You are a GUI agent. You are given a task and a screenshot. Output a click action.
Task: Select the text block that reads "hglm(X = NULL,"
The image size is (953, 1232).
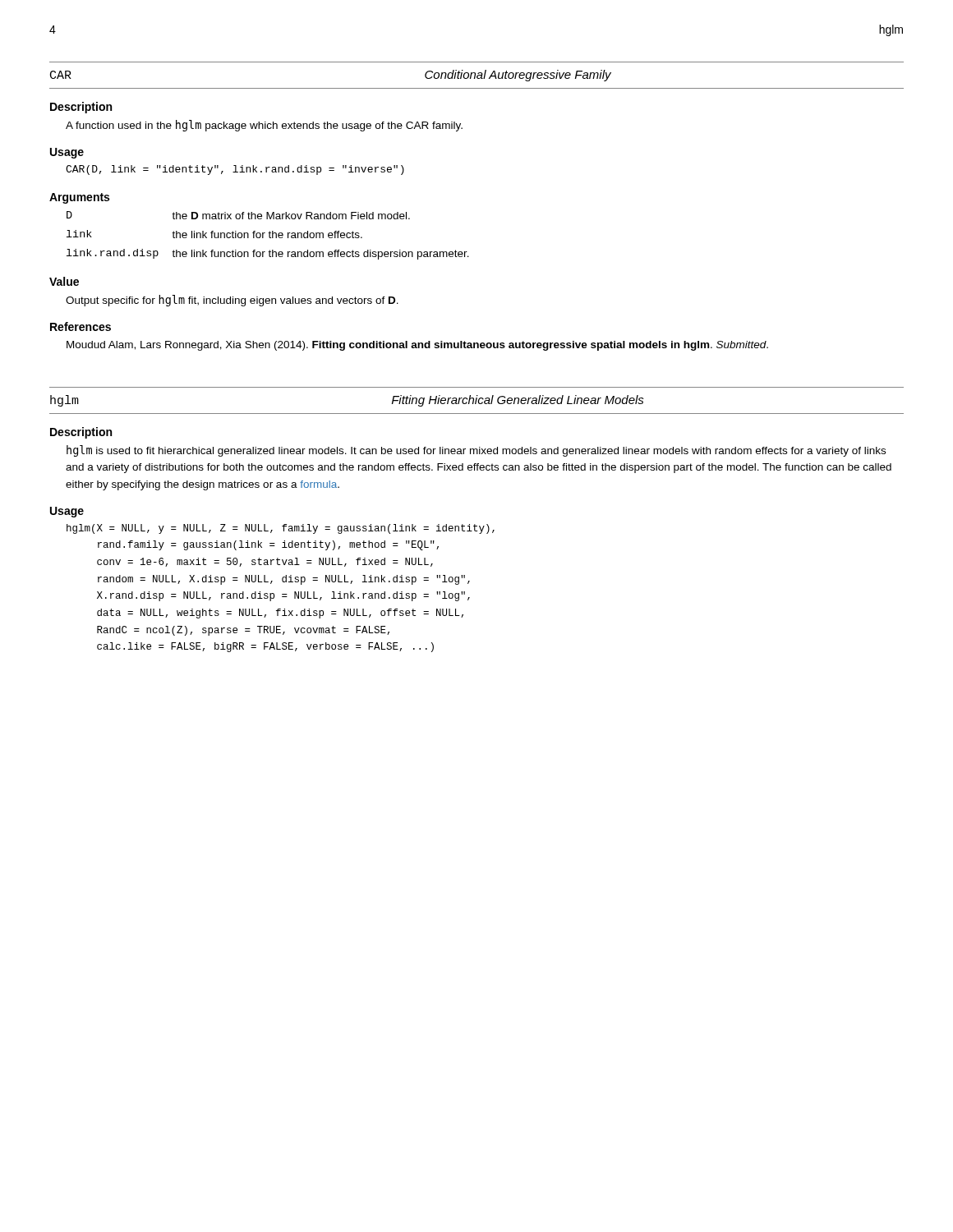coord(281,588)
